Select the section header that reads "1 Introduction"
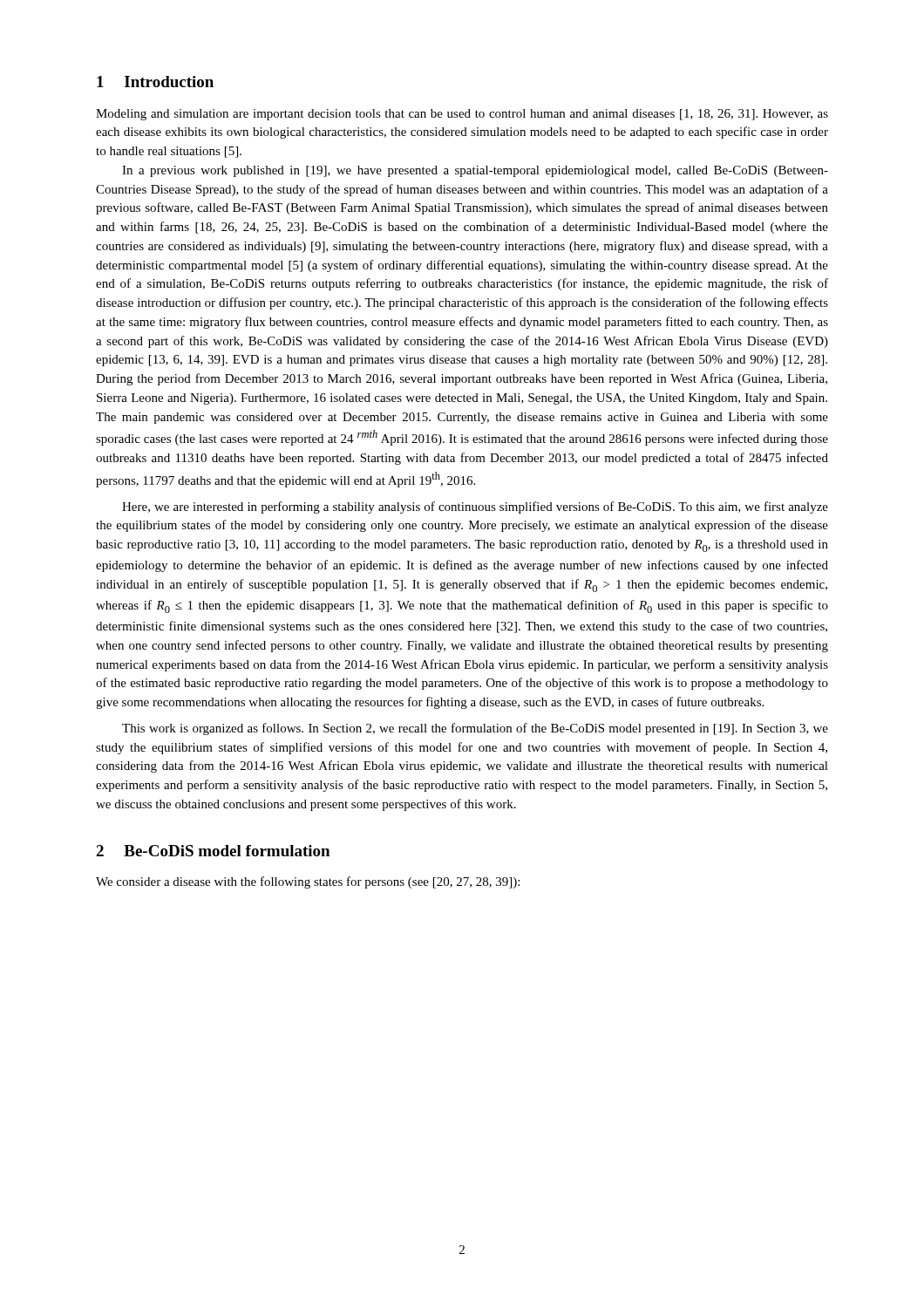The image size is (924, 1308). tap(155, 82)
